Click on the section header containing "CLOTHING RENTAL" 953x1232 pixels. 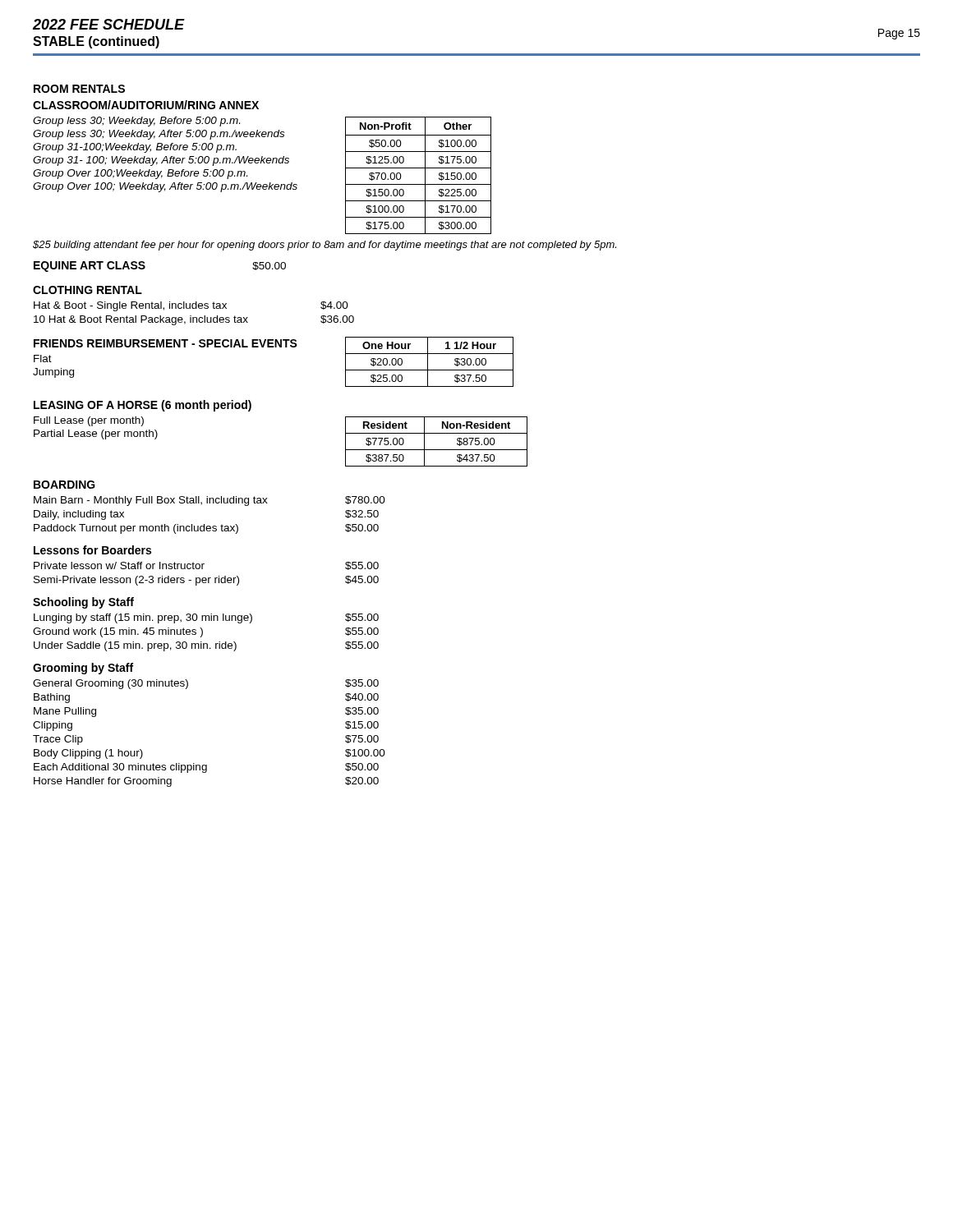(x=87, y=290)
